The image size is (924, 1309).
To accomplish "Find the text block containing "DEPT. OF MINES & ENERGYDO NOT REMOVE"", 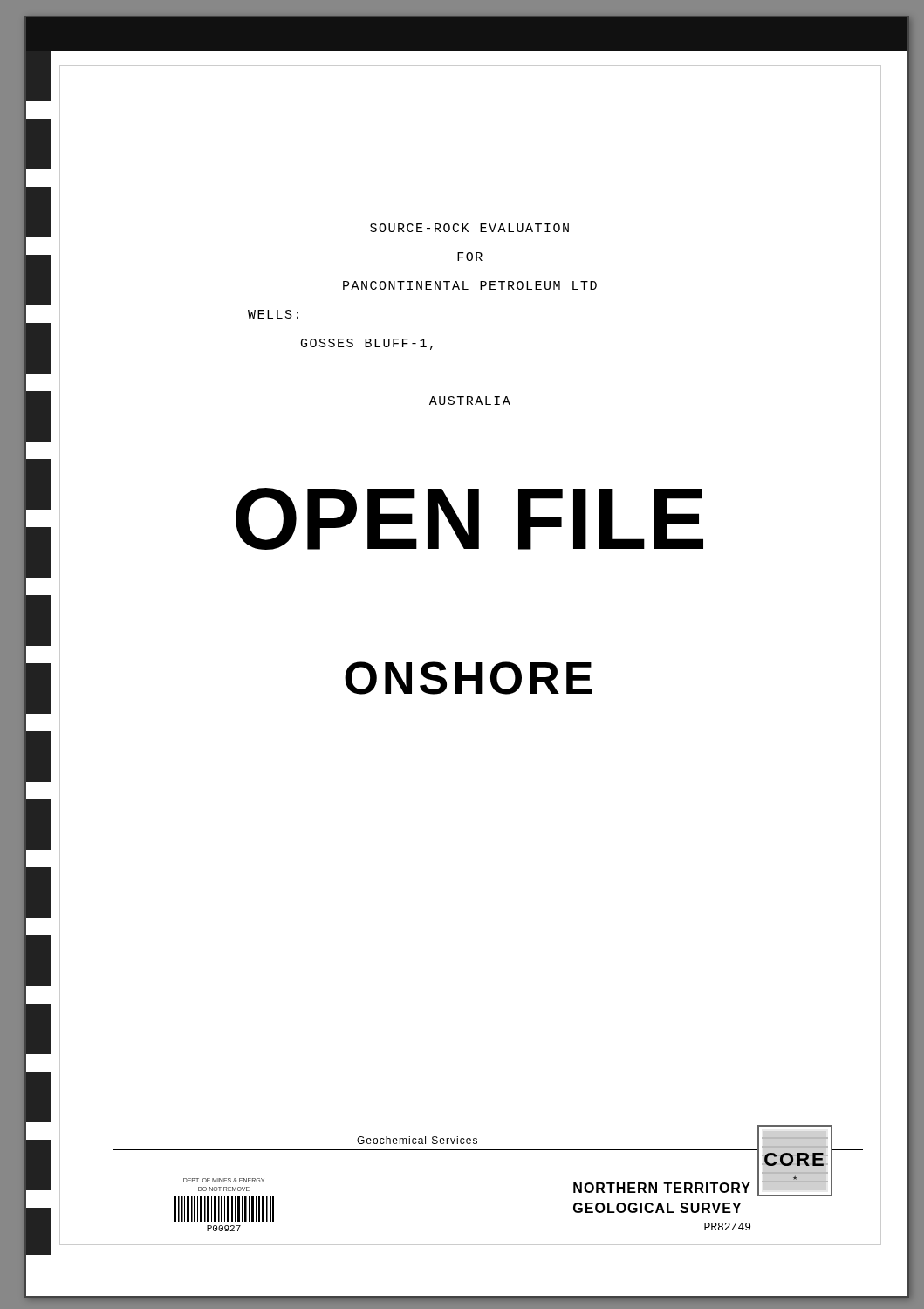I will tap(224, 1205).
